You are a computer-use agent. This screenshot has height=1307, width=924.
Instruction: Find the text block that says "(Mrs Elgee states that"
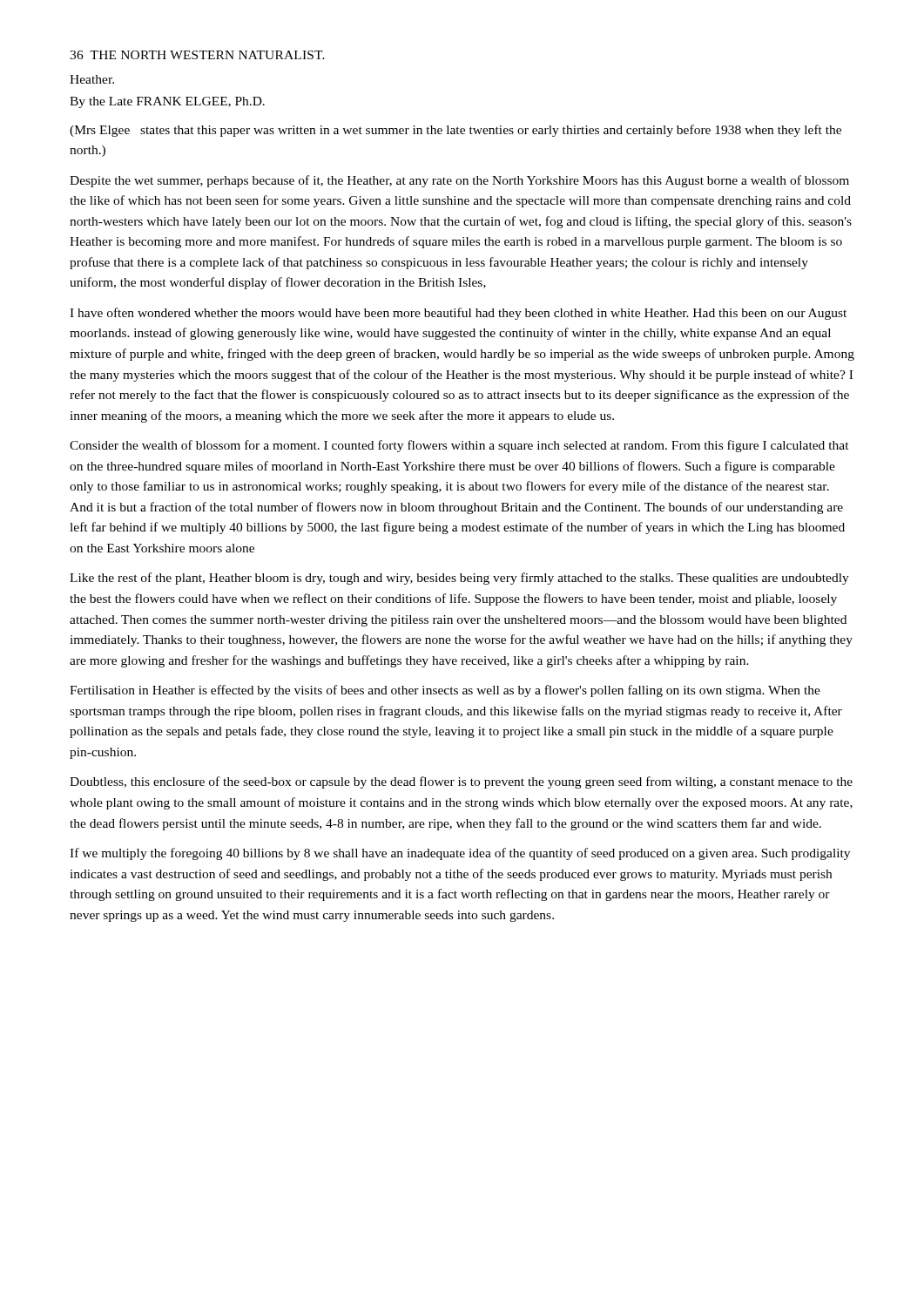point(456,139)
